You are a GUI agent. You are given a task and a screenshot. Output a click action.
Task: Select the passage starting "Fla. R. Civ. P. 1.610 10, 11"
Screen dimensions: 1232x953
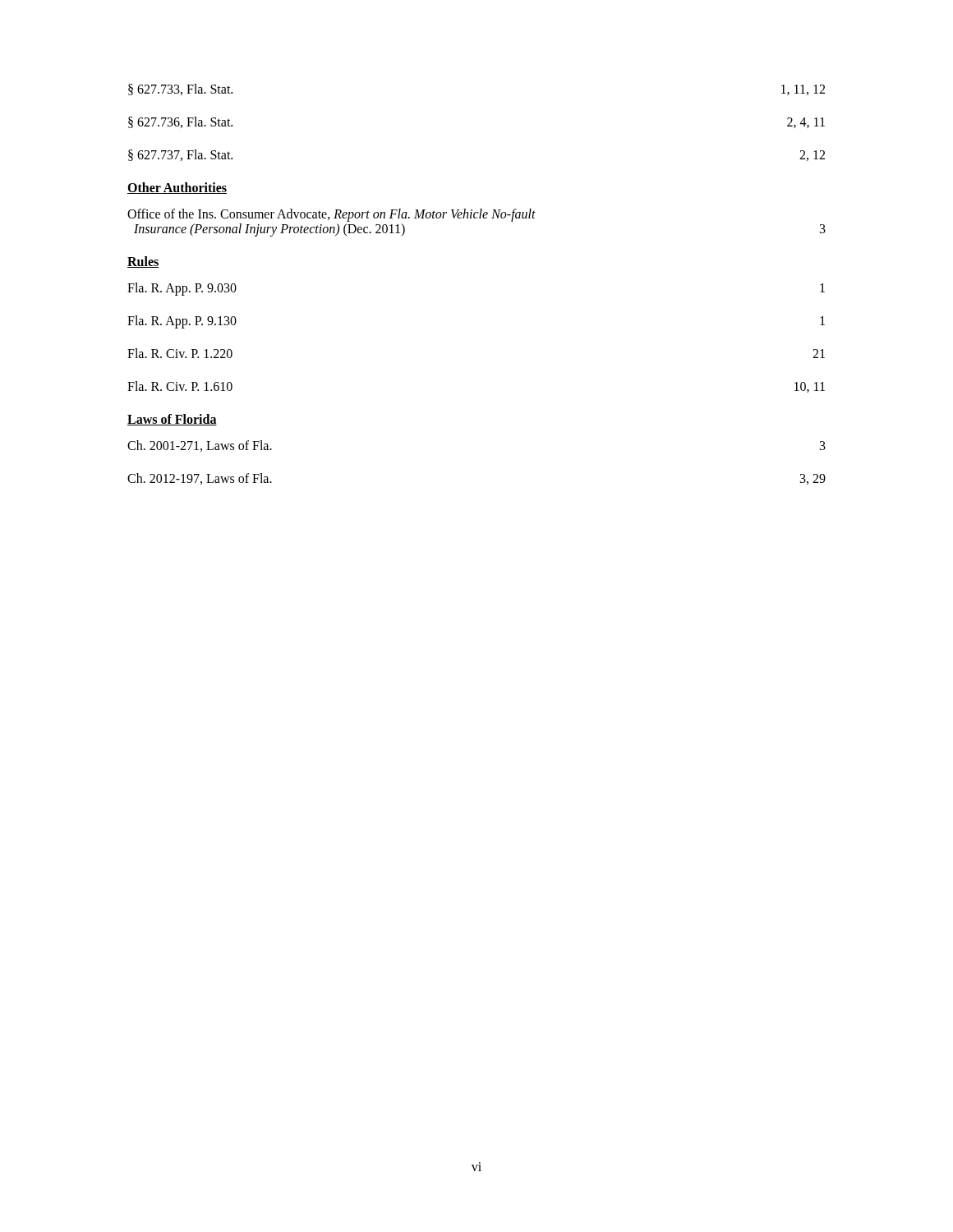coord(180,386)
